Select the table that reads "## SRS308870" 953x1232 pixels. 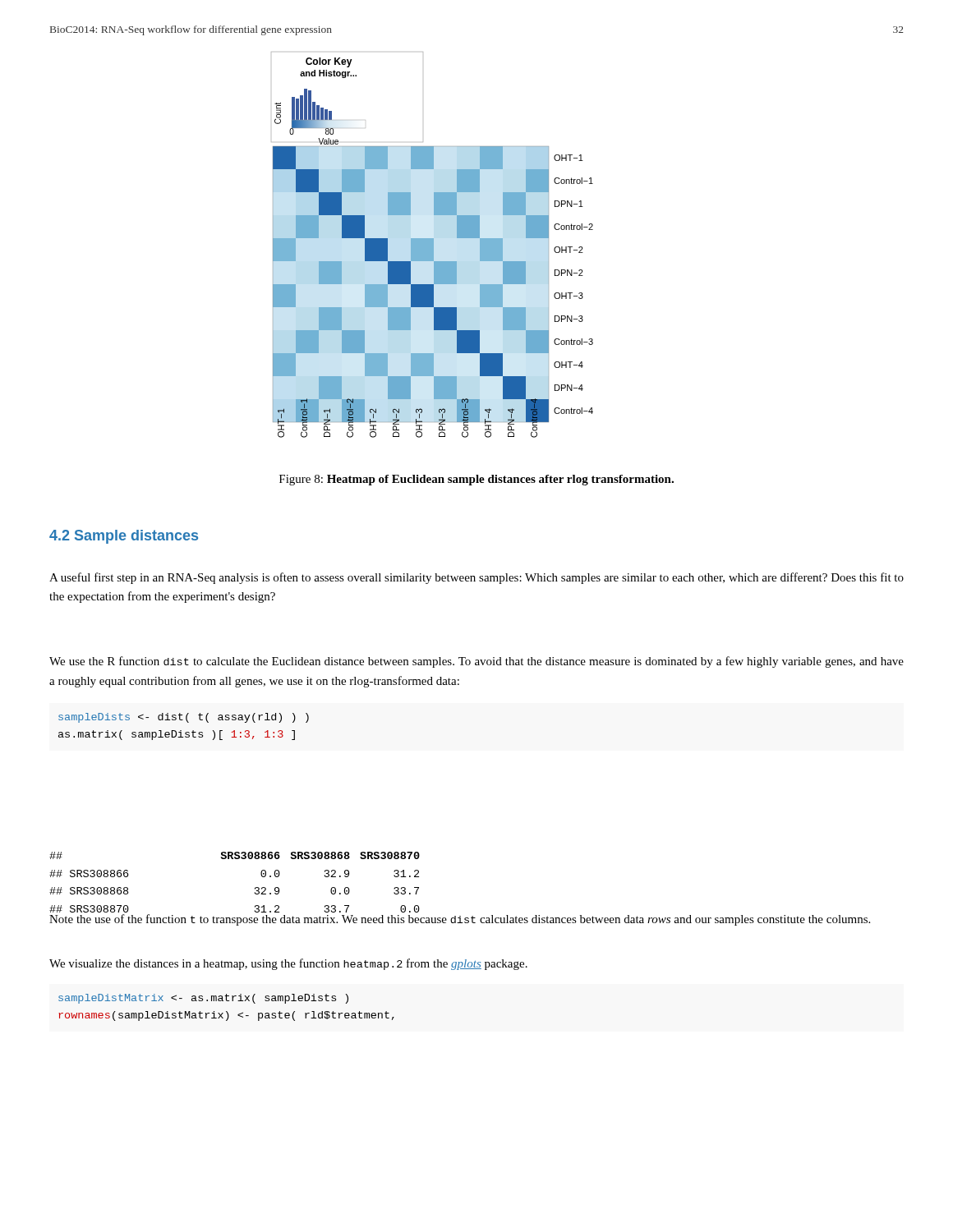click(239, 883)
